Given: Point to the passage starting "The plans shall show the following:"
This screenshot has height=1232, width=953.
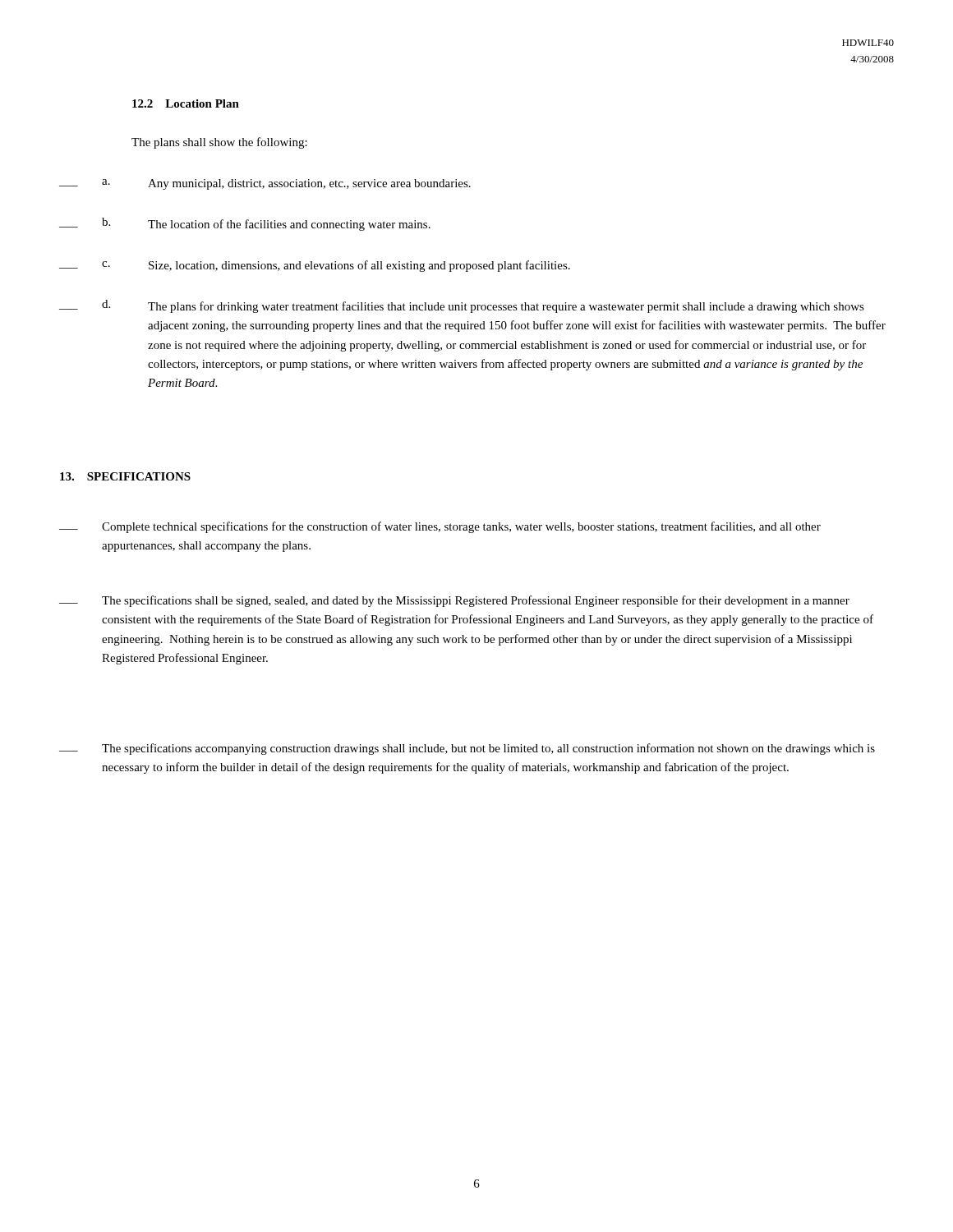Looking at the screenshot, I should pyautogui.click(x=219, y=143).
